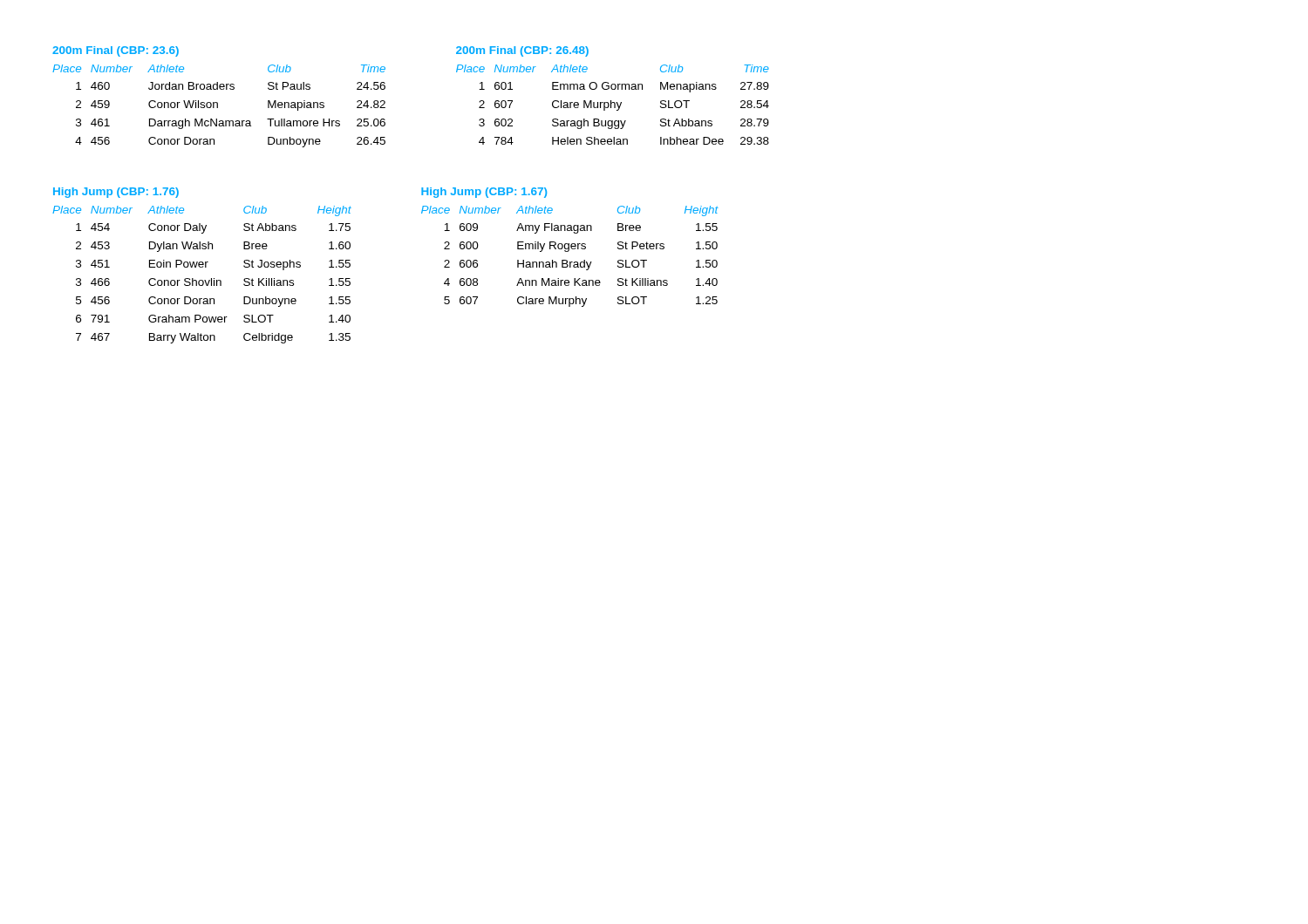
Task: Click on the table containing "Emma O Gorman"
Action: point(612,97)
